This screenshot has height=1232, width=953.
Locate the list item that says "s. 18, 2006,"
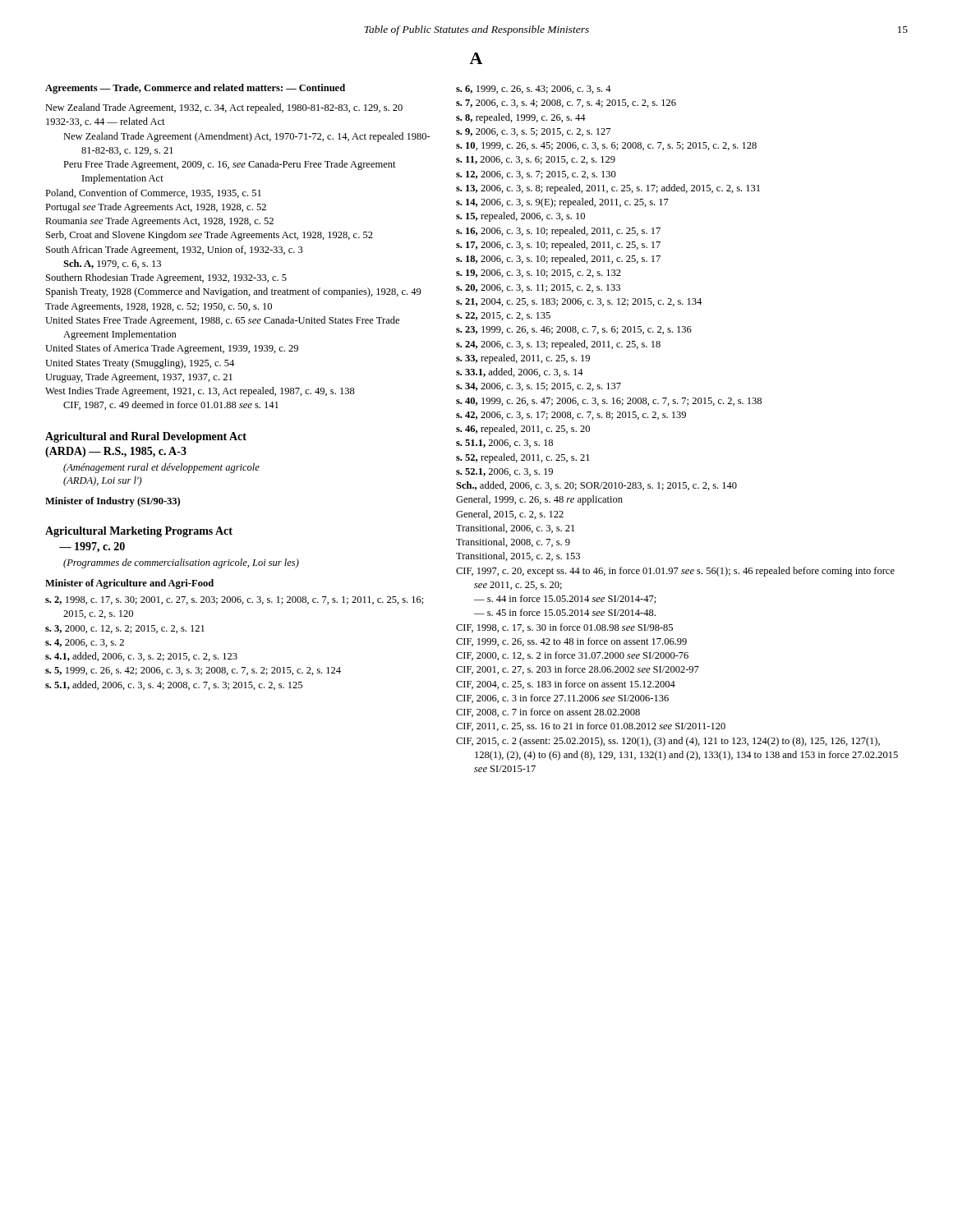coord(558,259)
